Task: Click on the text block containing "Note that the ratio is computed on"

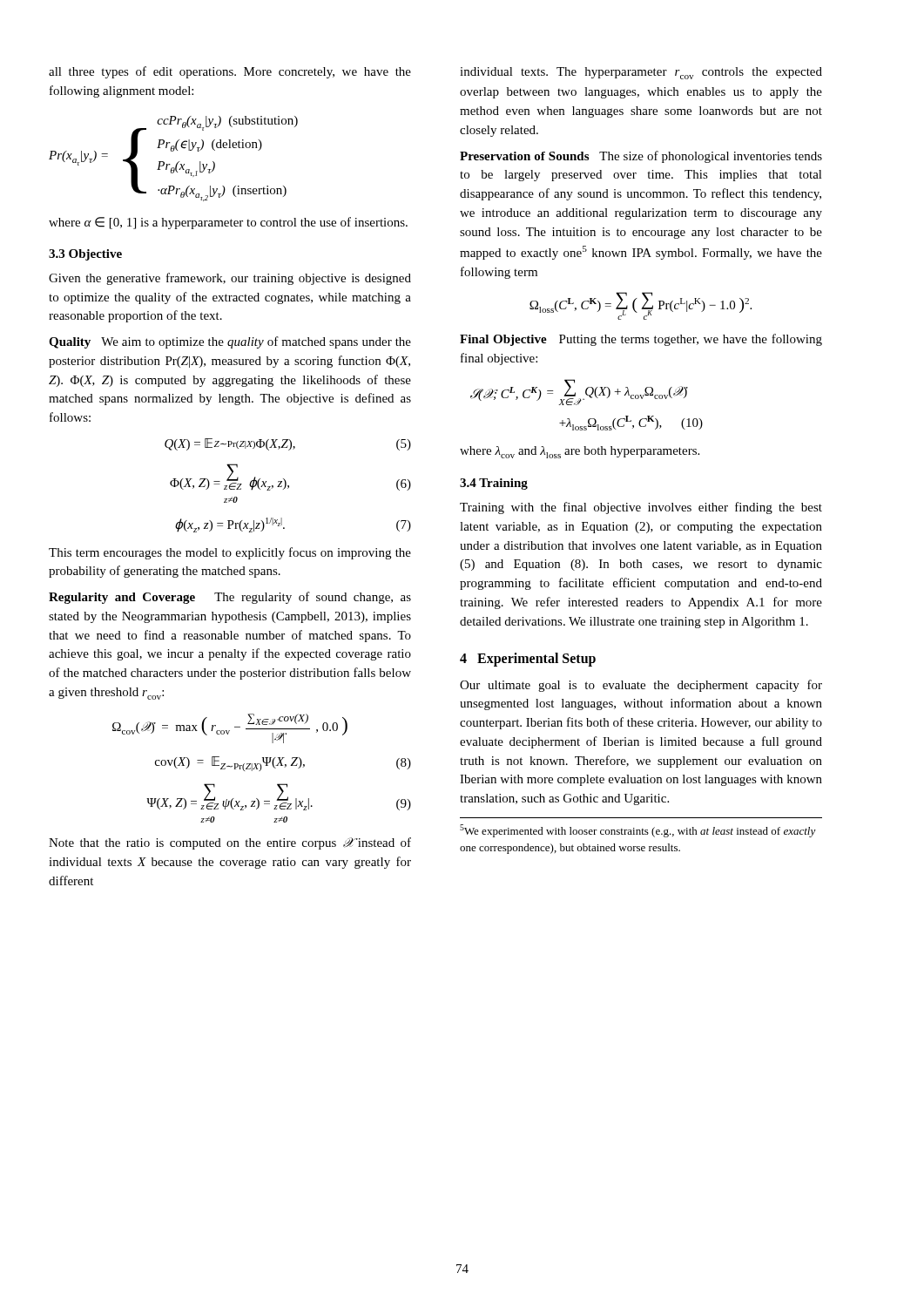Action: tap(230, 863)
